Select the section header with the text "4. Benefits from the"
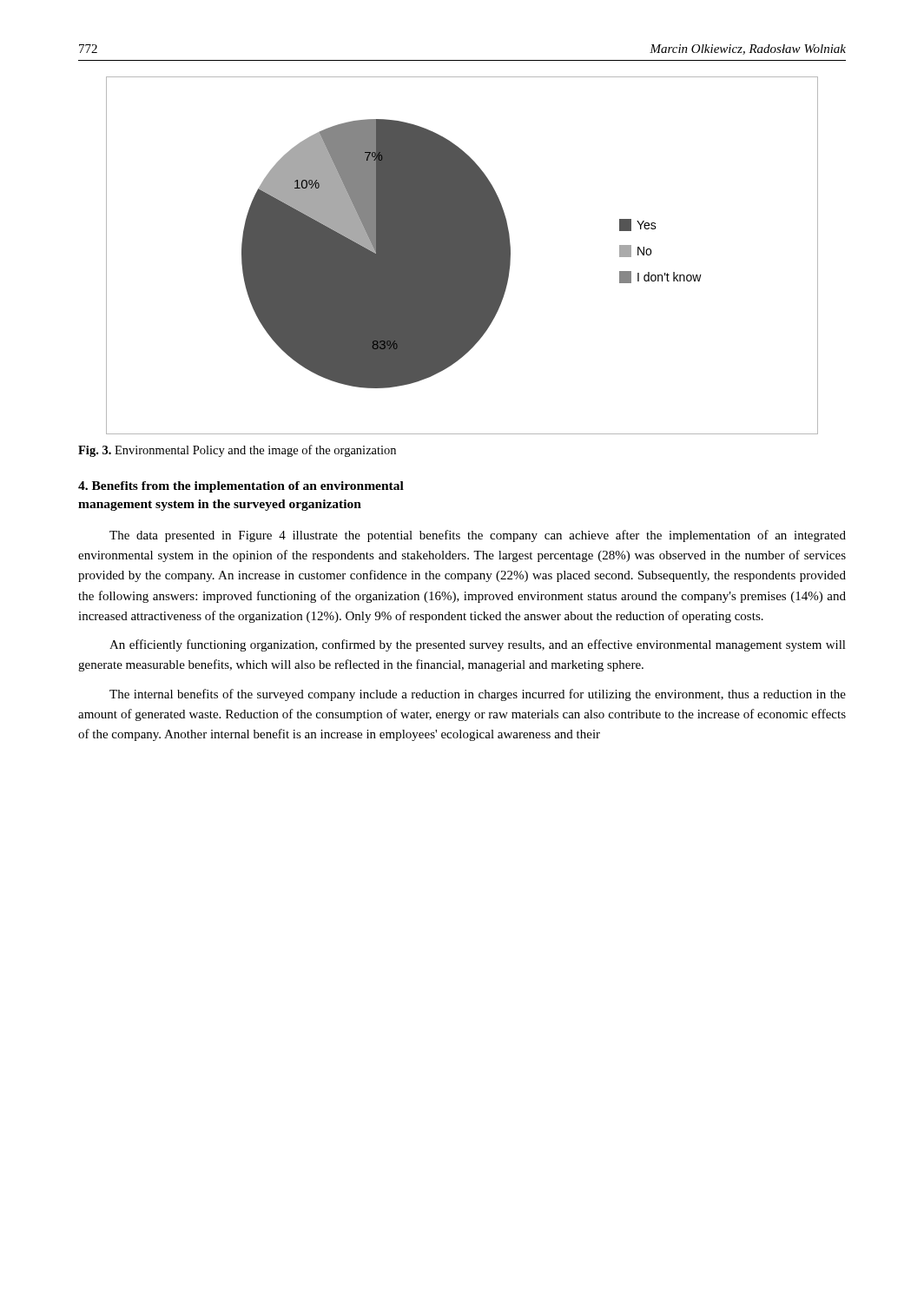This screenshot has width=924, height=1303. (x=241, y=494)
